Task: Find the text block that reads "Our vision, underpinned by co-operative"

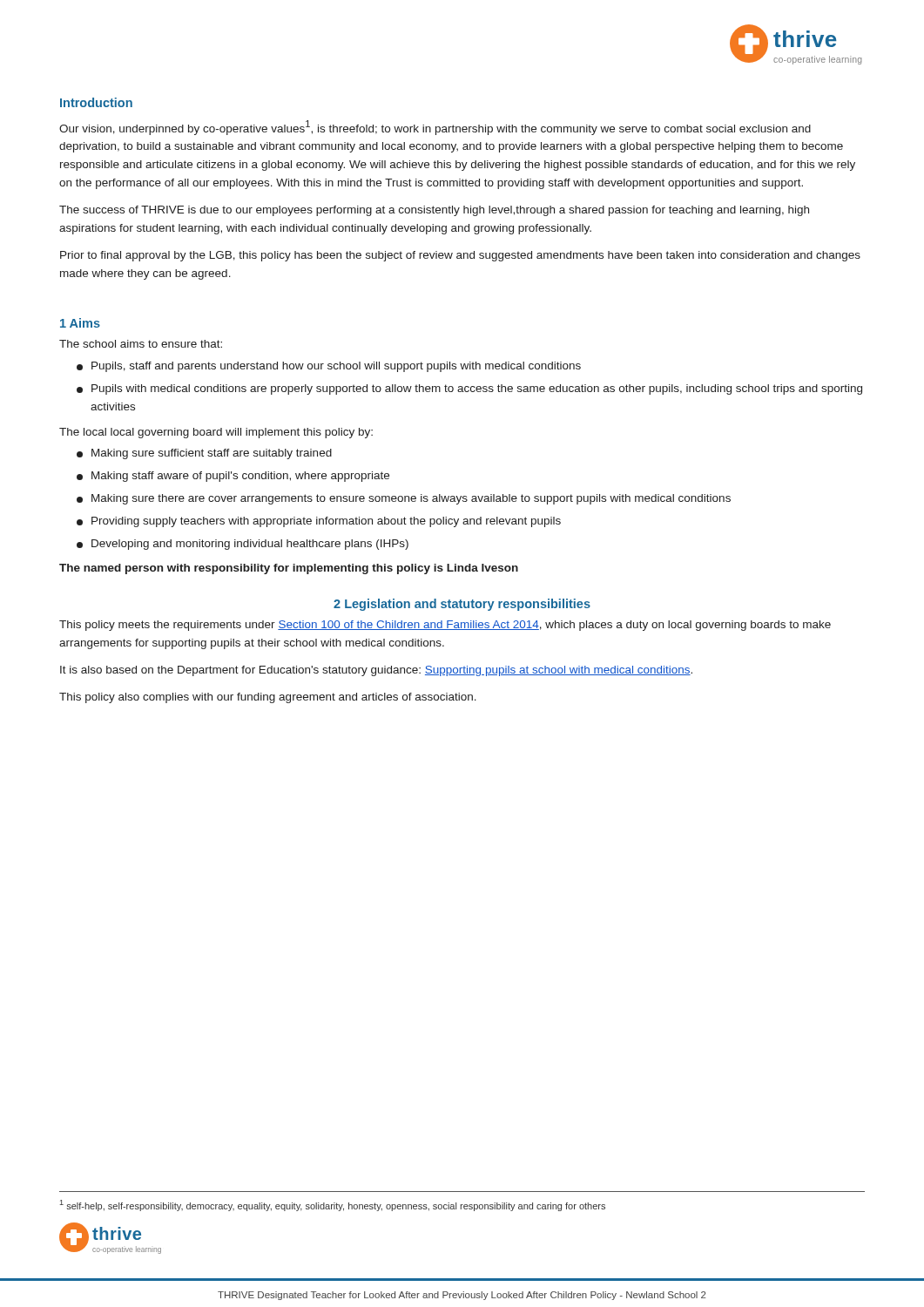Action: click(457, 154)
